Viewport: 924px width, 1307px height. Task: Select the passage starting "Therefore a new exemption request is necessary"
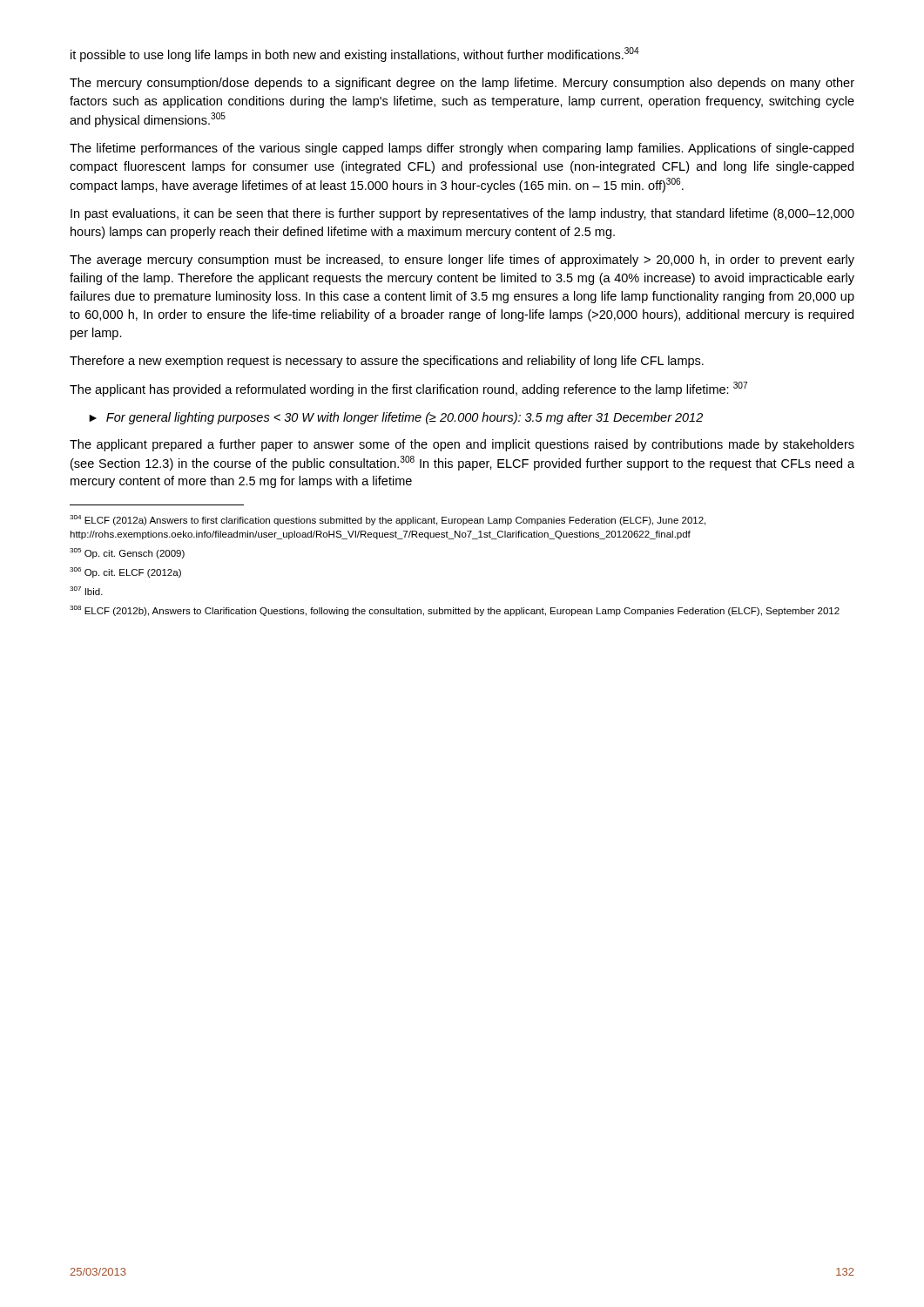click(x=462, y=361)
